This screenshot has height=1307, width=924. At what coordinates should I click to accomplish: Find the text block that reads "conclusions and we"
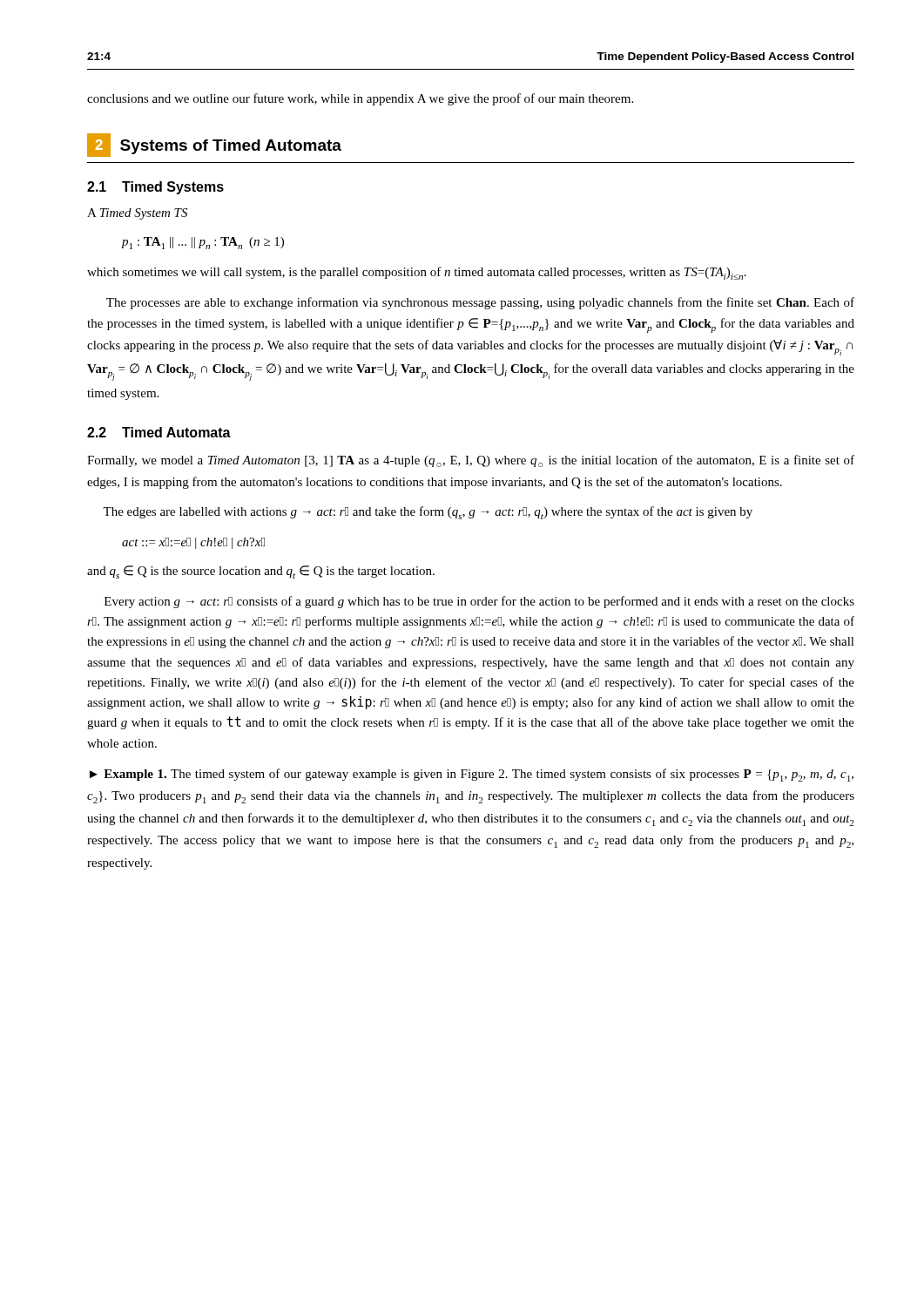tap(361, 99)
